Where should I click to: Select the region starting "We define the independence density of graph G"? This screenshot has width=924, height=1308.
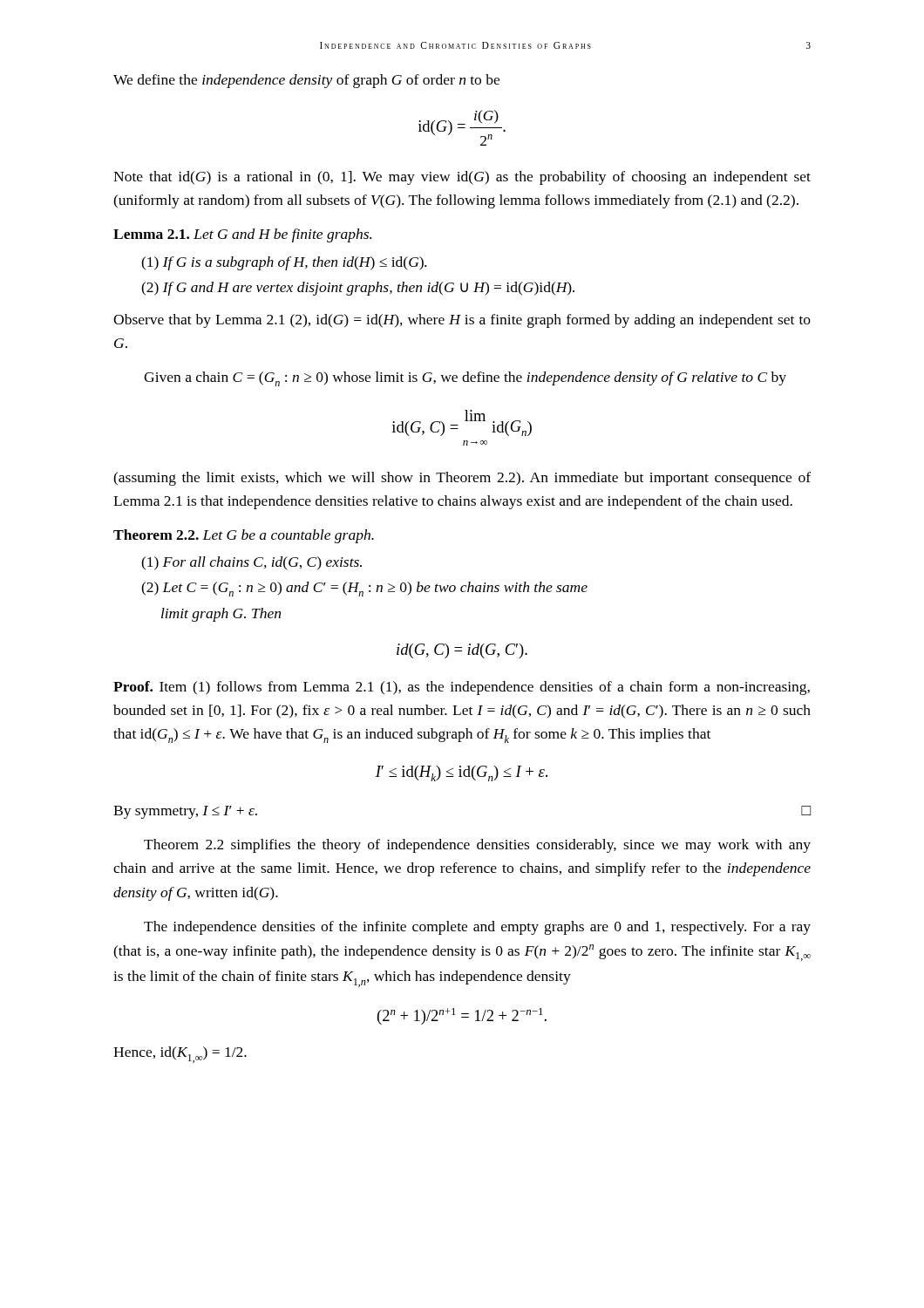tap(307, 79)
